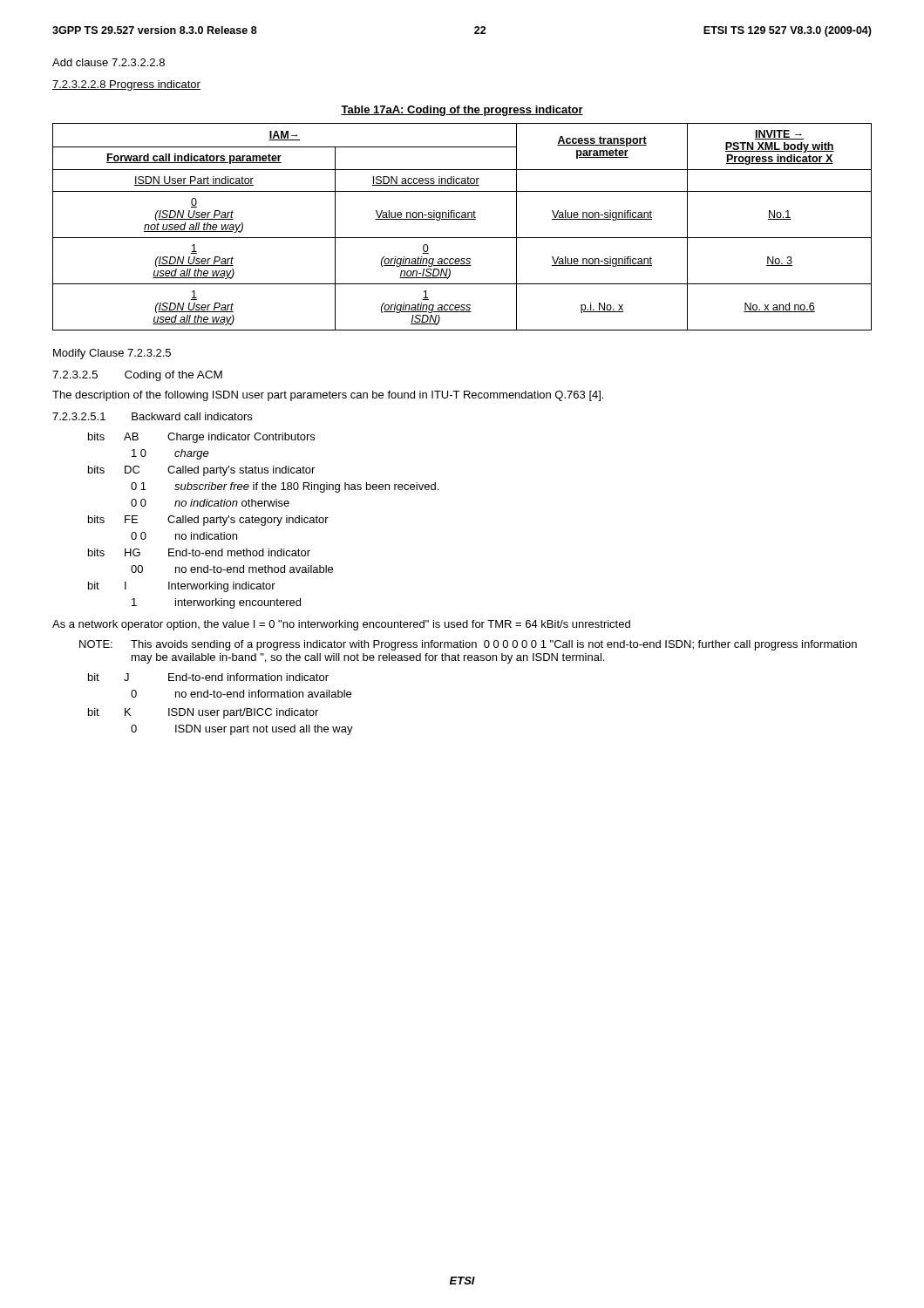This screenshot has width=924, height=1308.
Task: Click the passage that begins "The description of the following ISDN"
Action: (x=328, y=395)
